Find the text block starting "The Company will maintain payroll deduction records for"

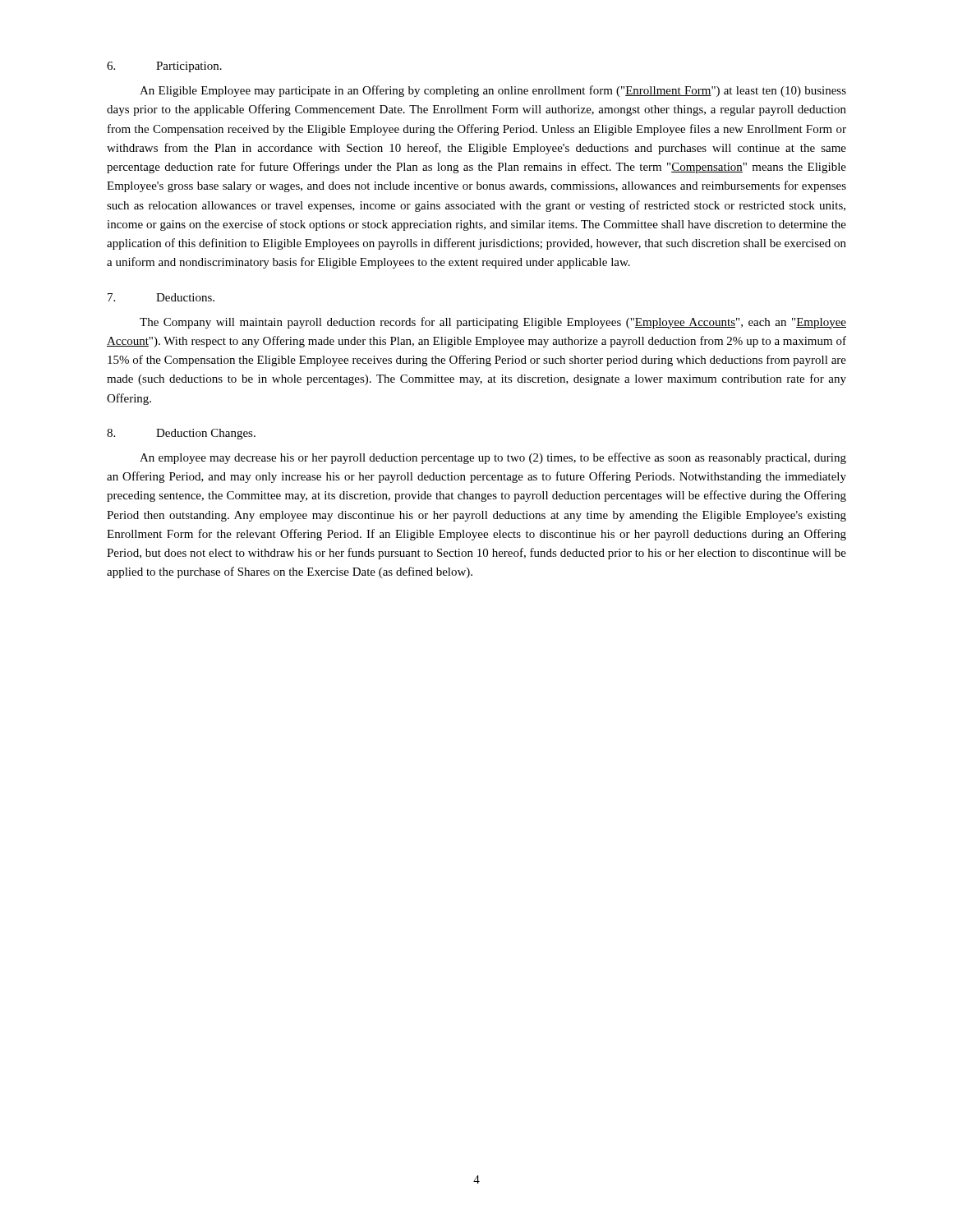(x=476, y=360)
